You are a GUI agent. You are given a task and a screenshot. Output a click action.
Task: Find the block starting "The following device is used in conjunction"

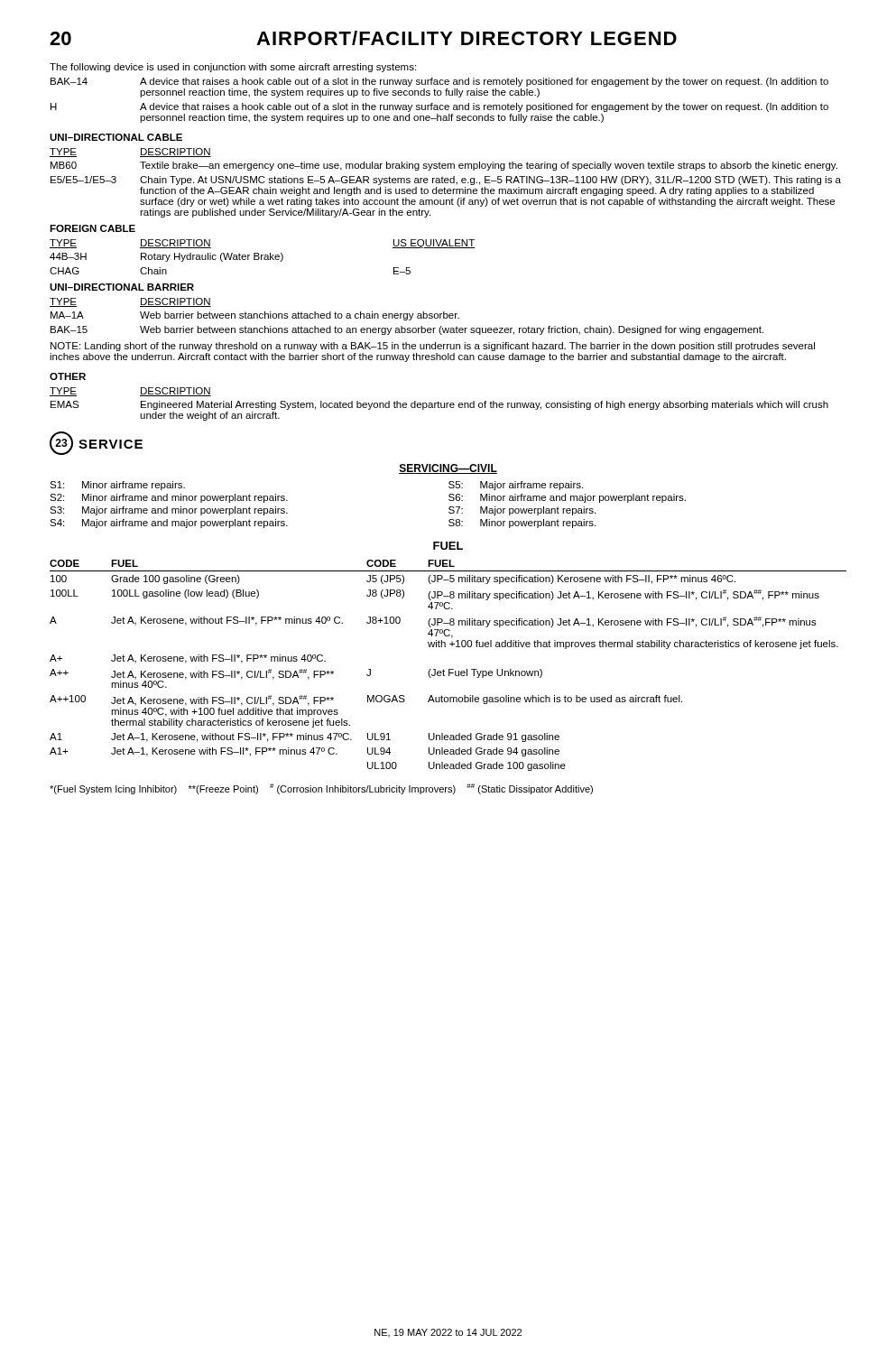[233, 67]
